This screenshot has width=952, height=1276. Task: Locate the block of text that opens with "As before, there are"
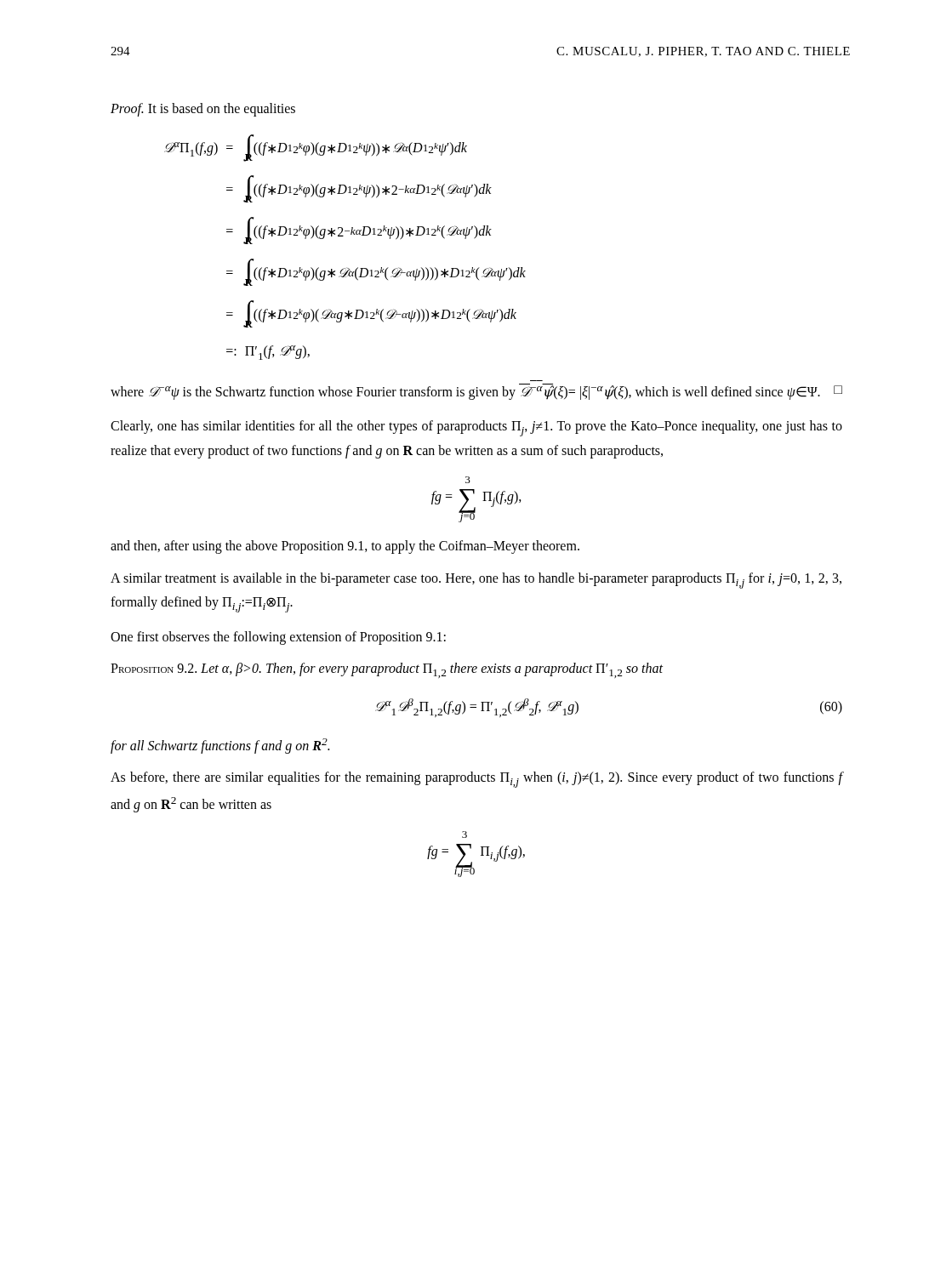click(x=476, y=791)
